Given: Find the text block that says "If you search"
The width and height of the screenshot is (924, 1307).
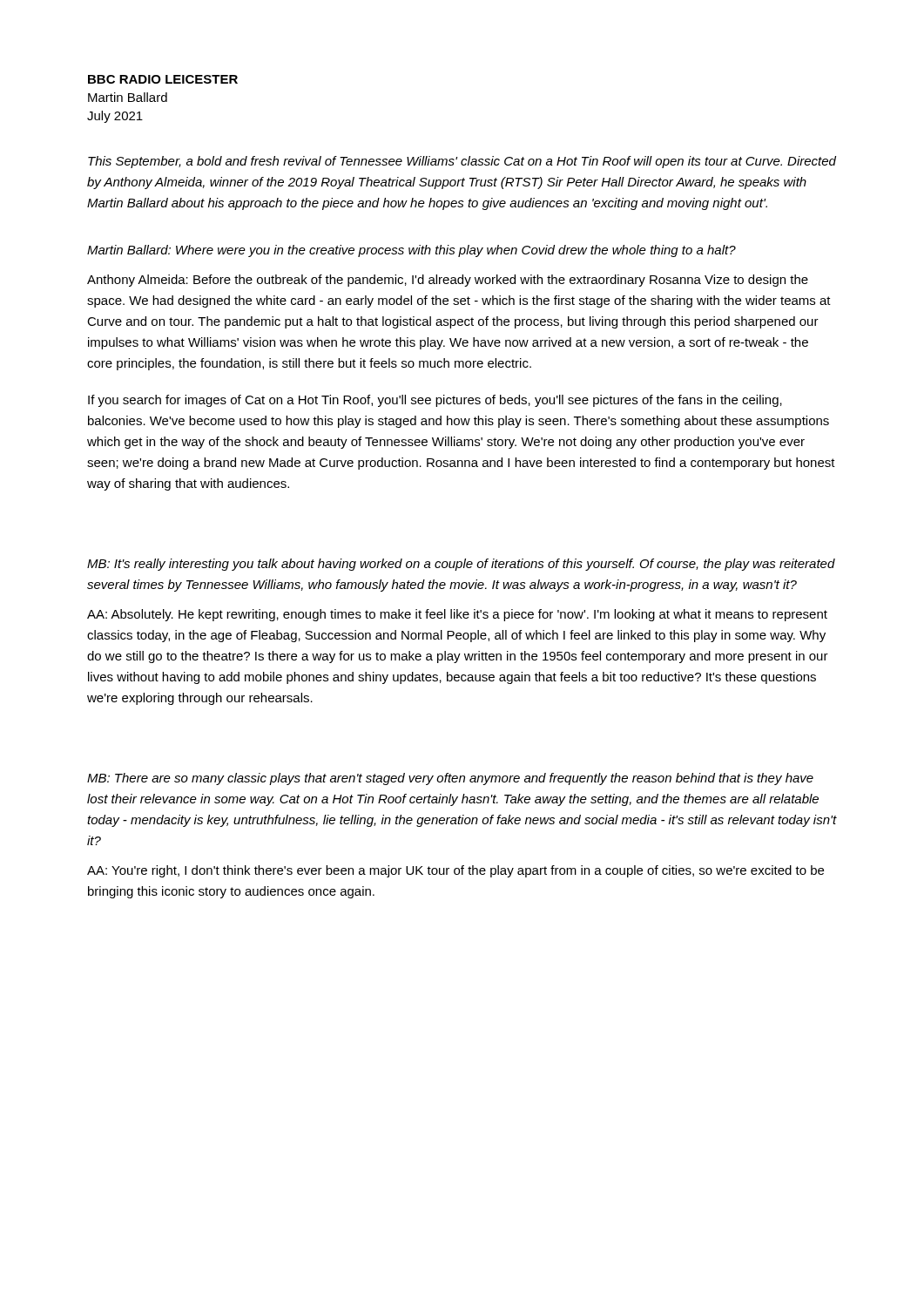Looking at the screenshot, I should tap(461, 441).
